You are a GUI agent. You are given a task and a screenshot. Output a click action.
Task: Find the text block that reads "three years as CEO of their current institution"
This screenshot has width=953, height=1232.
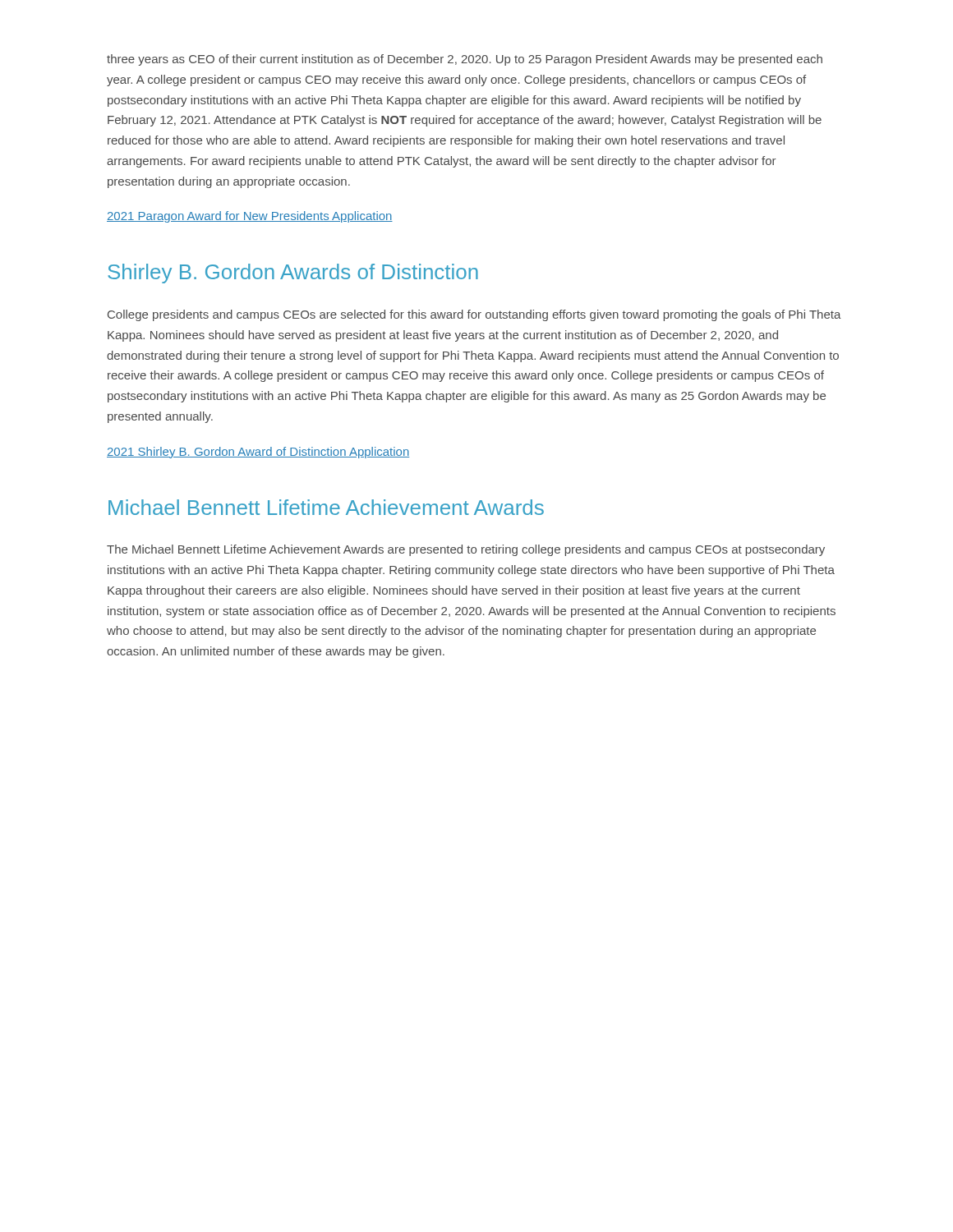point(465,120)
